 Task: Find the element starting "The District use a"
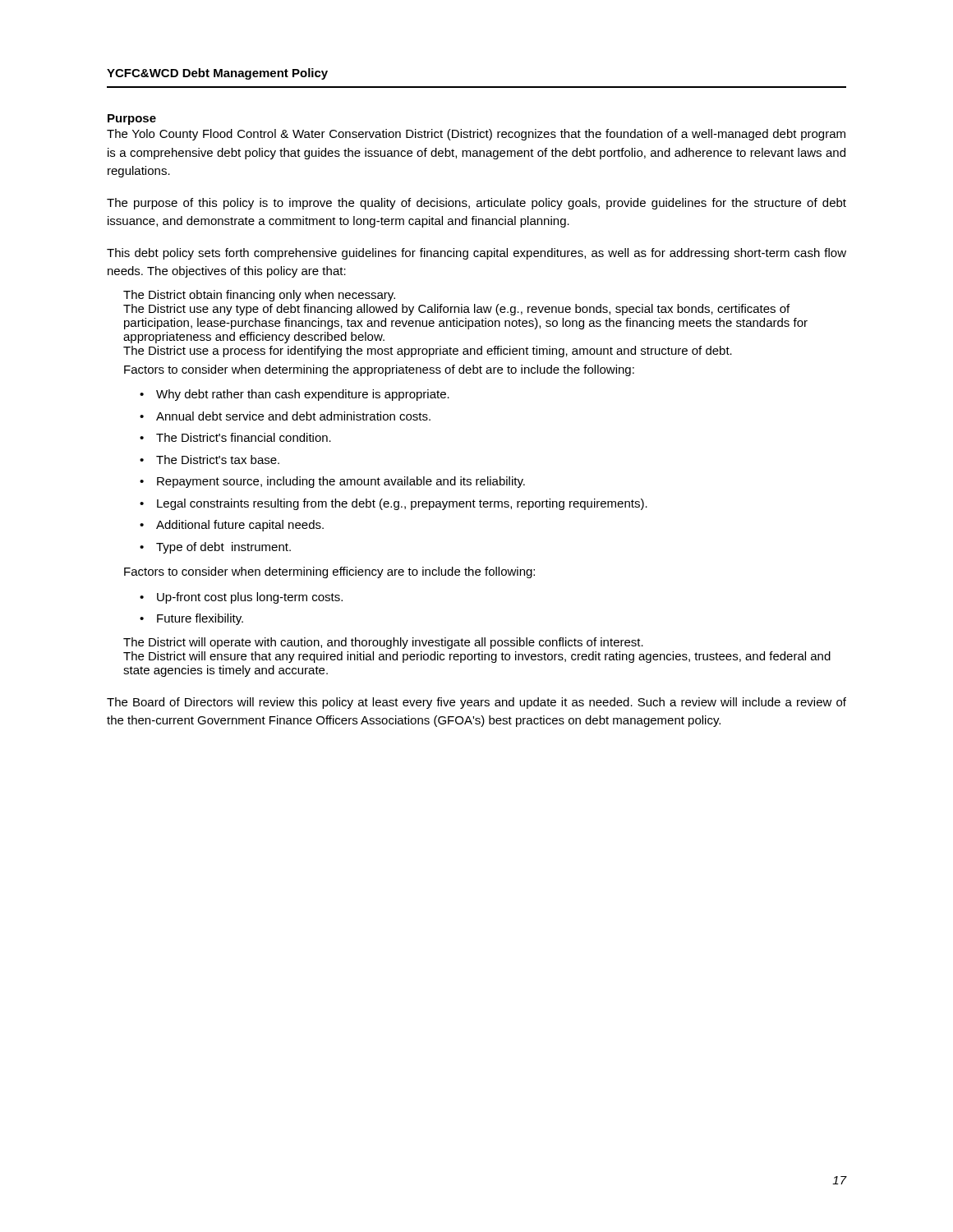click(x=485, y=485)
